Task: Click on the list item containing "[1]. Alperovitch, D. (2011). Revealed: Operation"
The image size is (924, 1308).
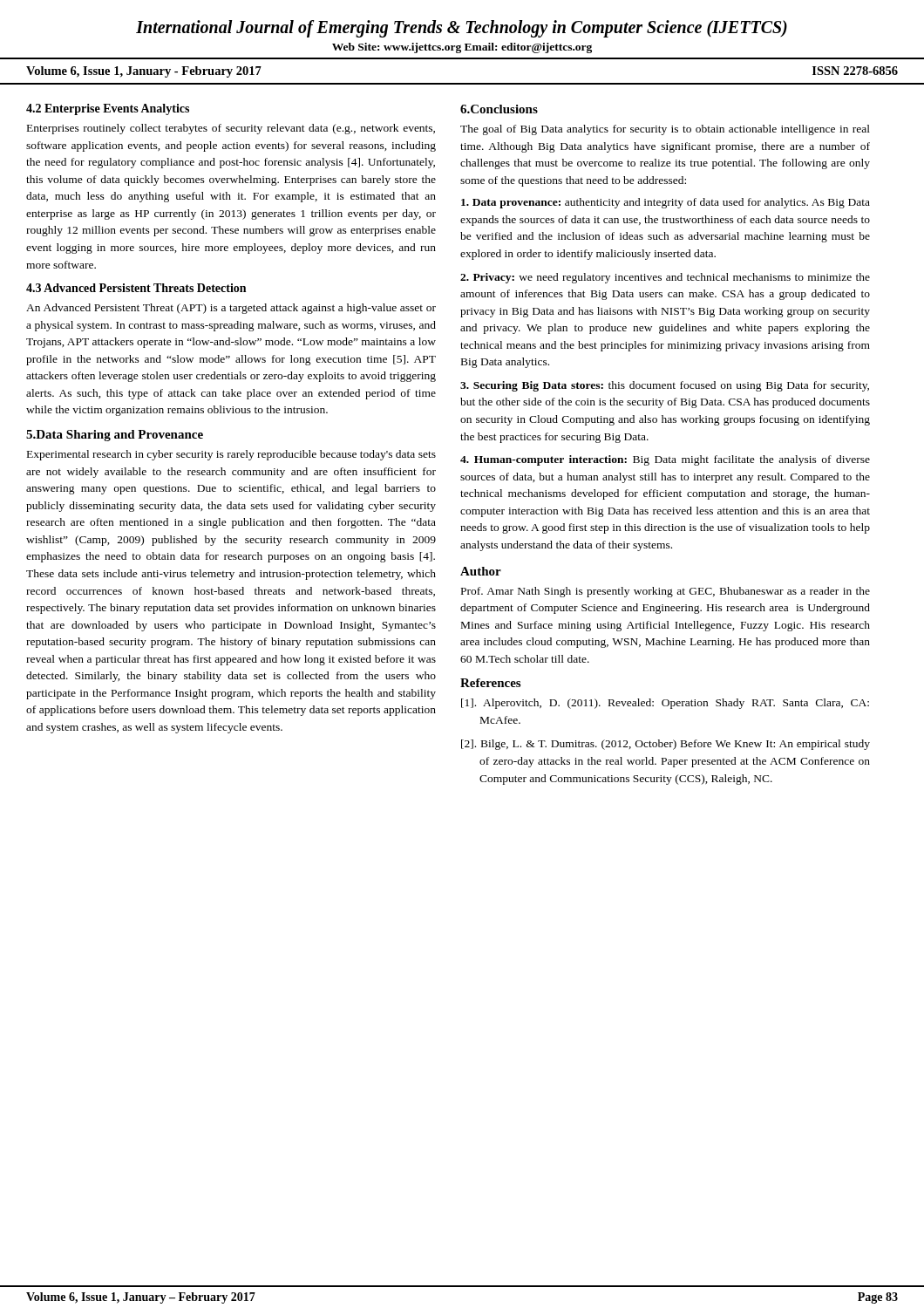Action: click(665, 711)
